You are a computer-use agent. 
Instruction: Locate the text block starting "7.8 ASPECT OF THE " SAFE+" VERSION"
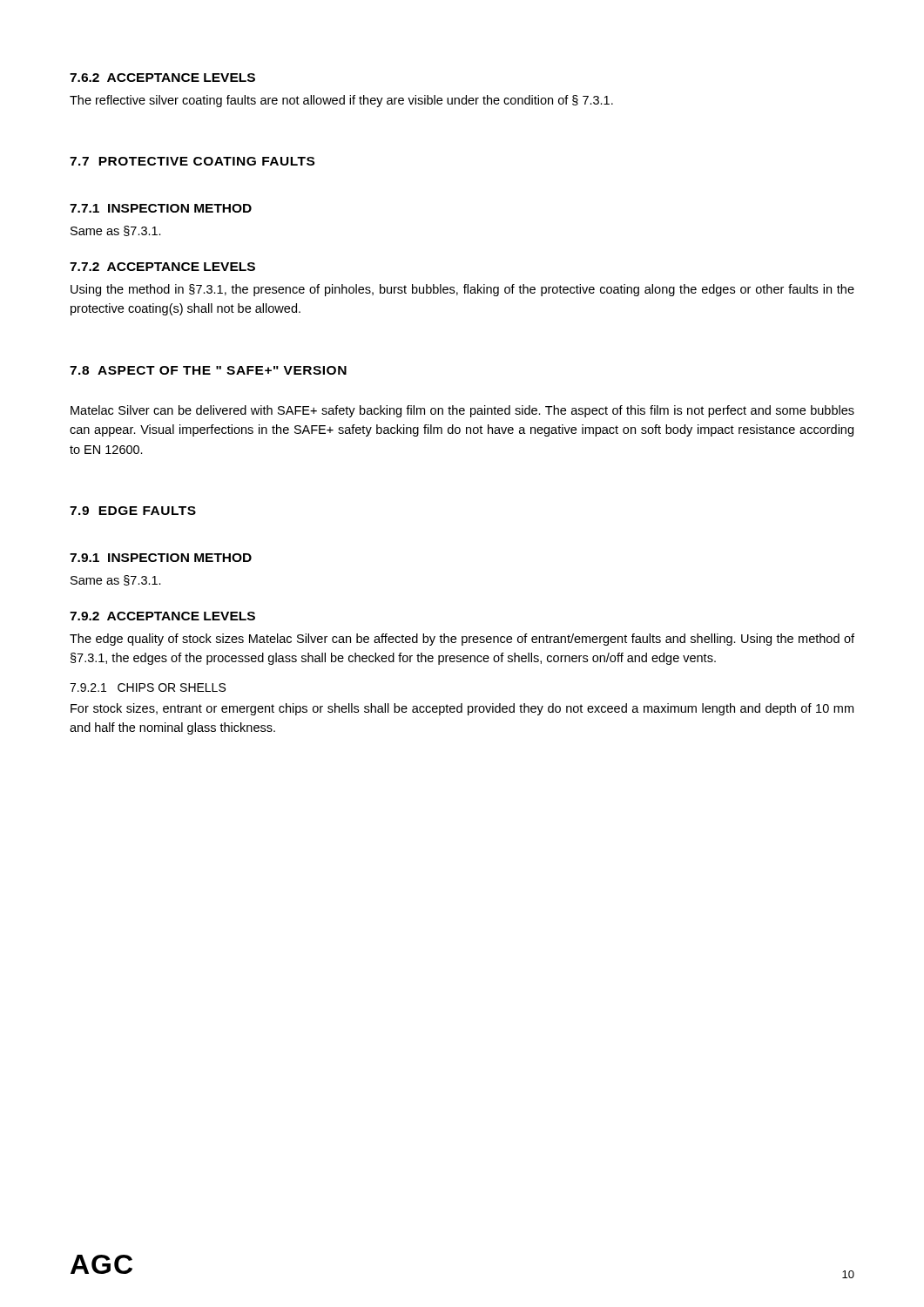pos(209,370)
